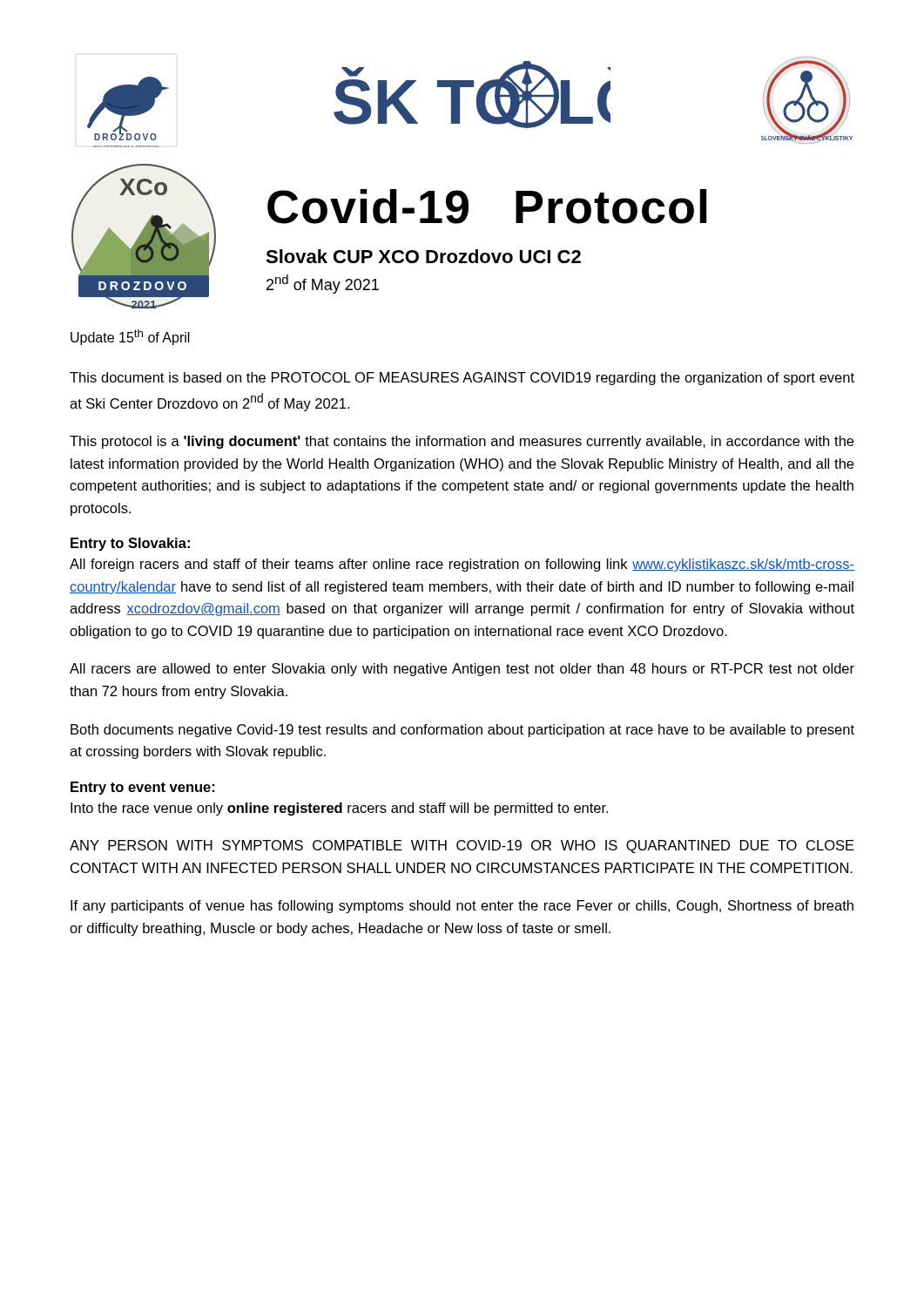Locate the block of text that opens with "This document is based on the PROTOCOL"
Image resolution: width=924 pixels, height=1307 pixels.
[x=462, y=390]
